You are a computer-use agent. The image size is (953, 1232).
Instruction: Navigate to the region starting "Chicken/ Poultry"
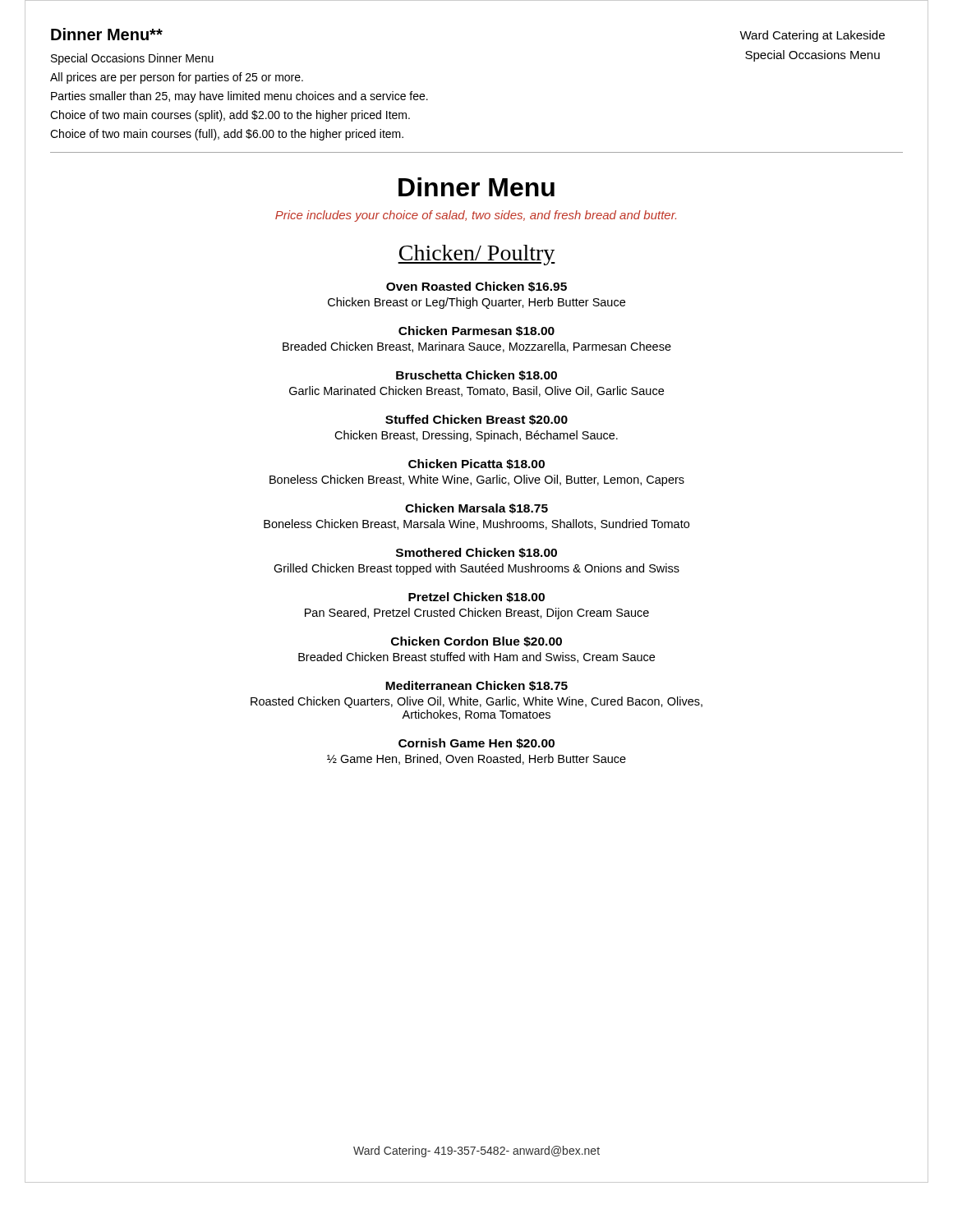click(x=476, y=253)
